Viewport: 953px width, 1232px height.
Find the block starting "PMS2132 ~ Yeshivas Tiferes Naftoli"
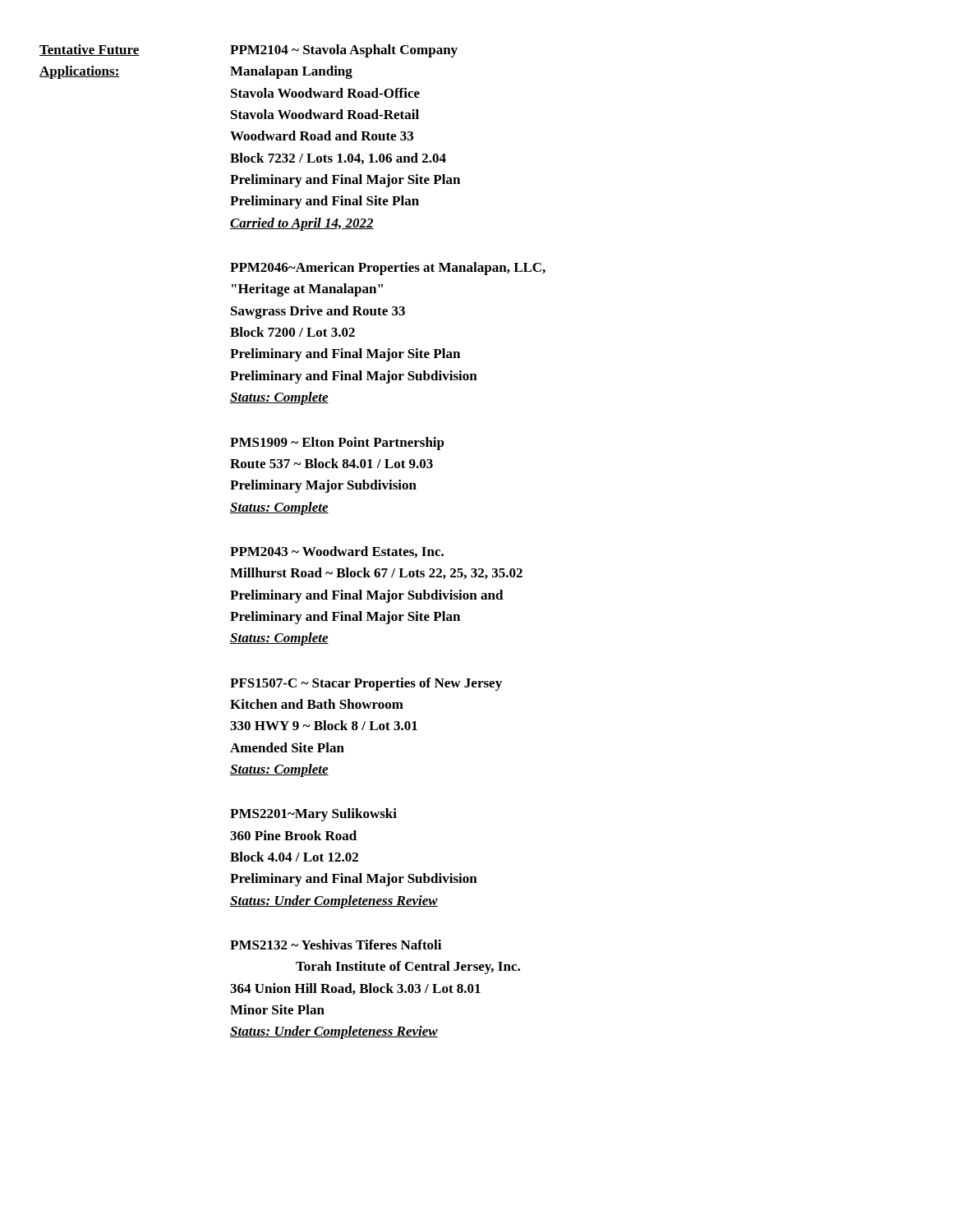pyautogui.click(x=375, y=988)
